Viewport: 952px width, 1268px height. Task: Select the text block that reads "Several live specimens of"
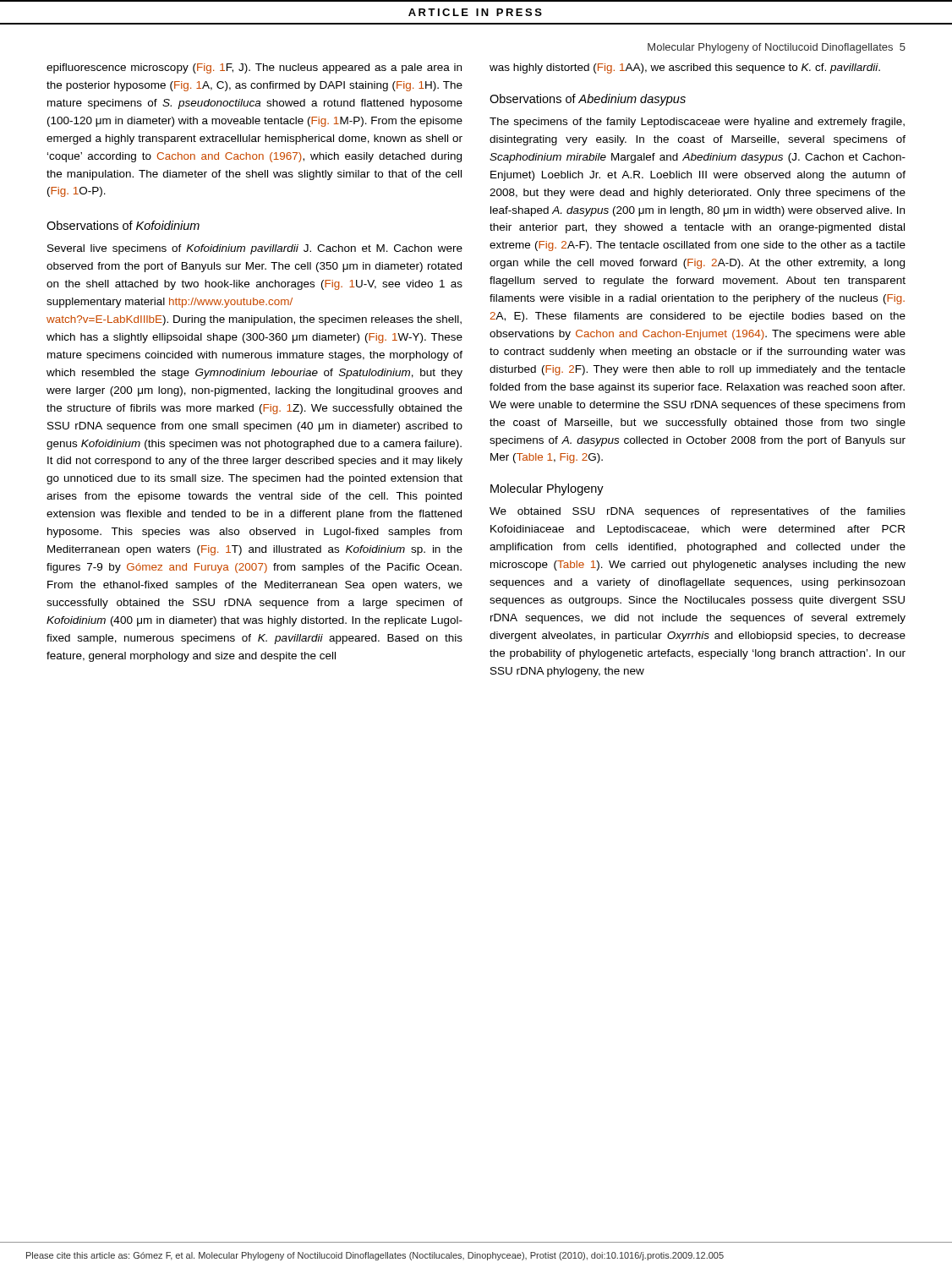[254, 453]
